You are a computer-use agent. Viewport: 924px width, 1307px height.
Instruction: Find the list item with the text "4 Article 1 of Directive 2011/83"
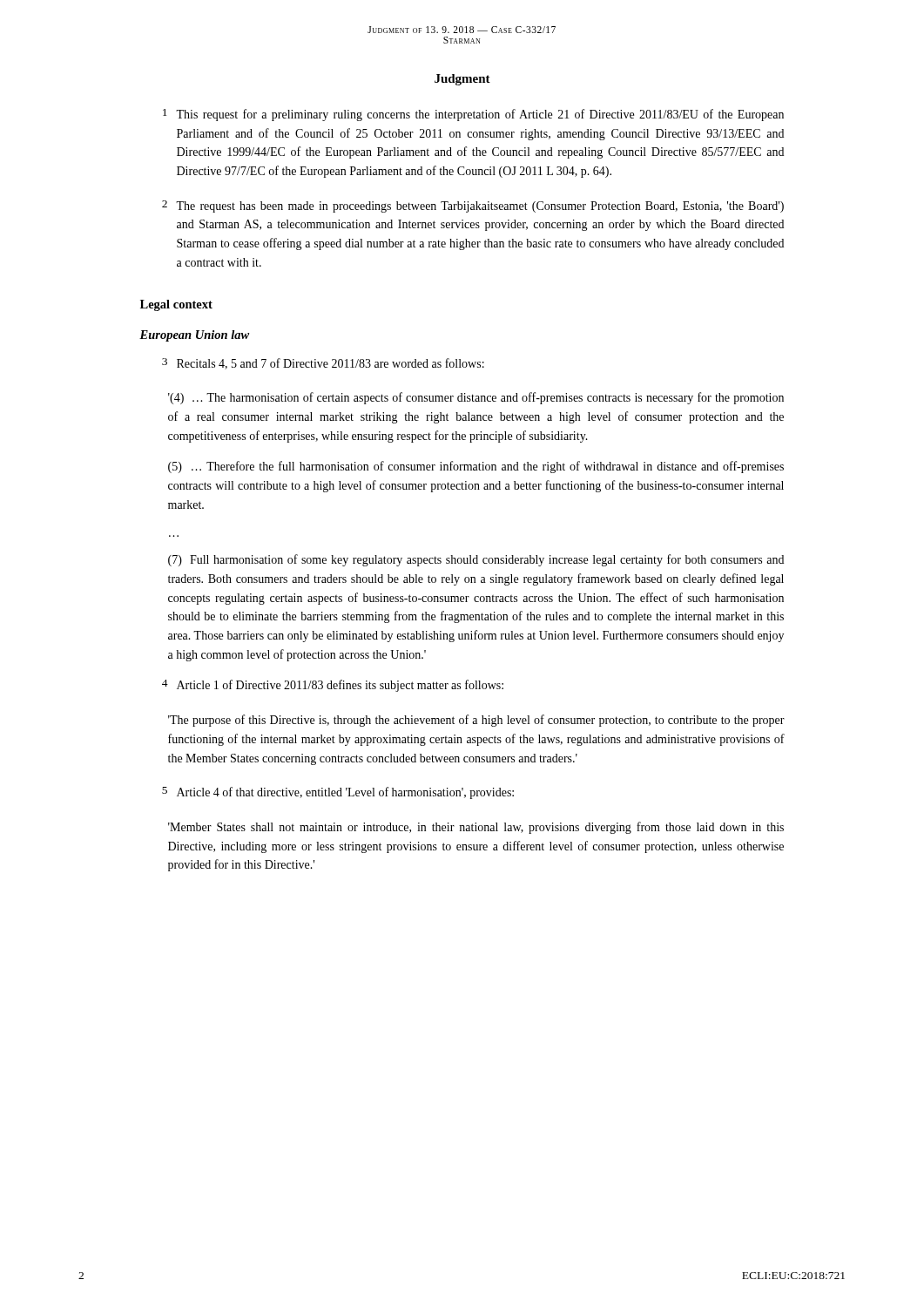tap(462, 686)
